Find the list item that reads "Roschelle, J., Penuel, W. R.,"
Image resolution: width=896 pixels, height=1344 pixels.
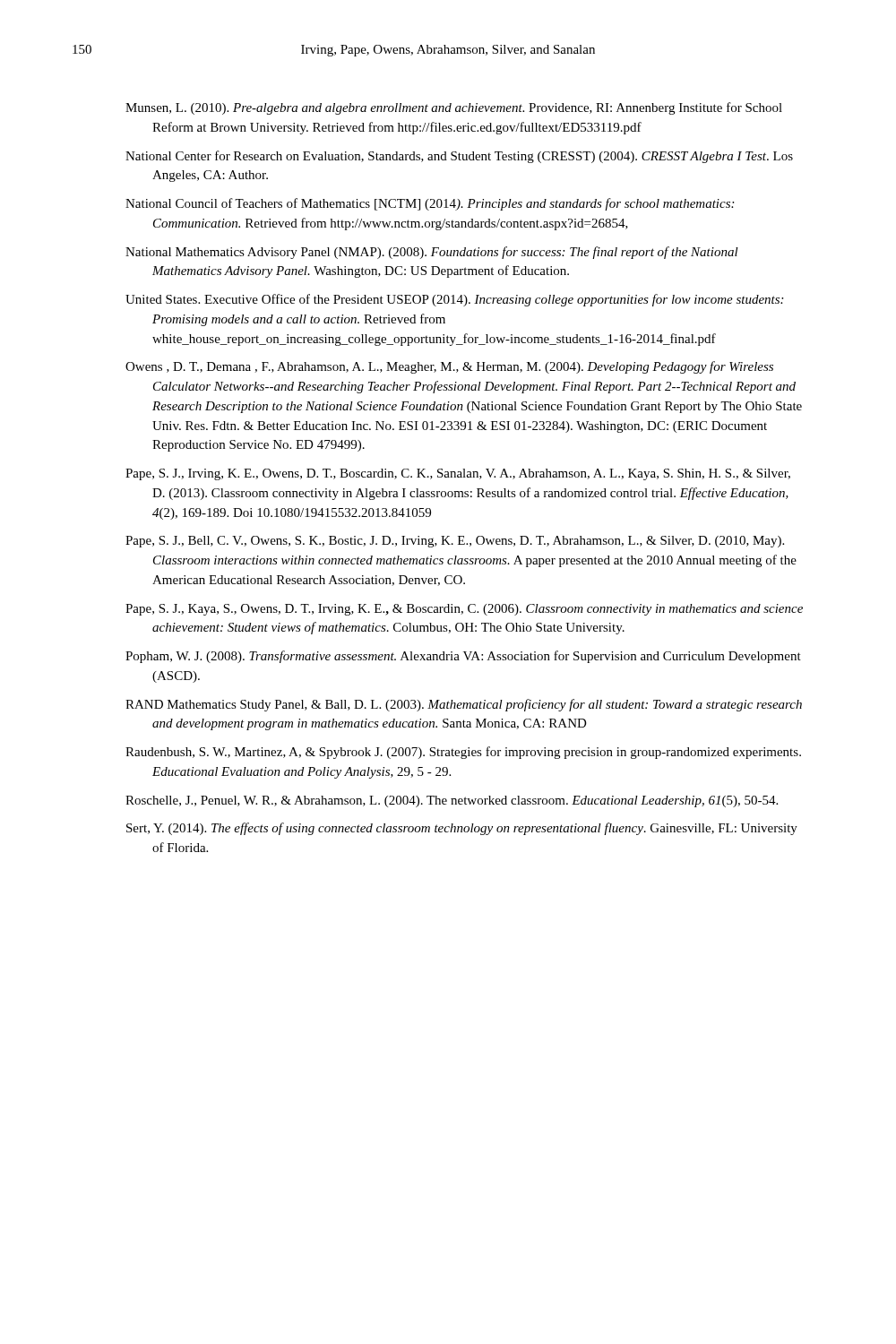click(452, 800)
